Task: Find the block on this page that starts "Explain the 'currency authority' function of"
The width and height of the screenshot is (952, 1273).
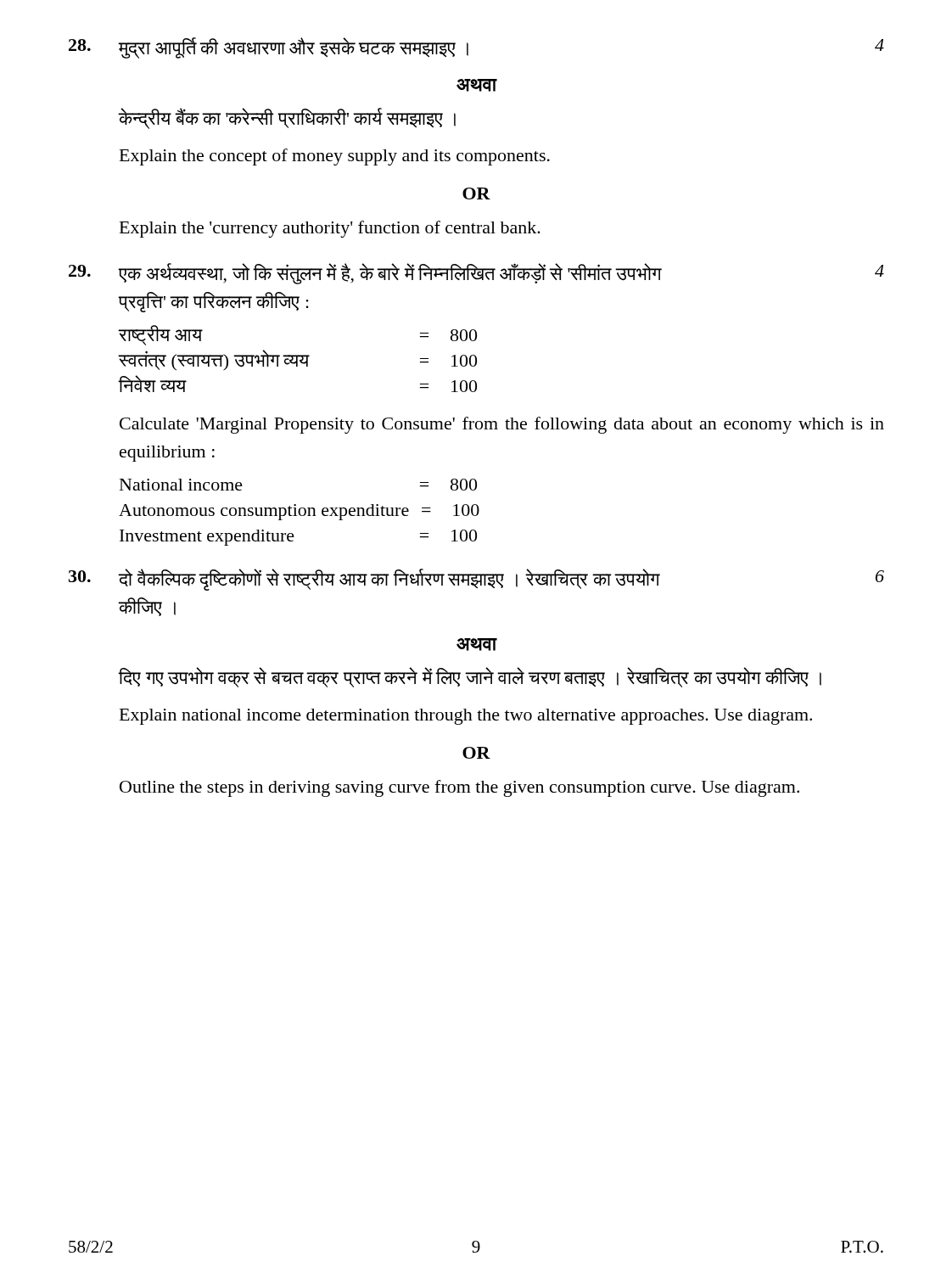Action: tap(330, 227)
